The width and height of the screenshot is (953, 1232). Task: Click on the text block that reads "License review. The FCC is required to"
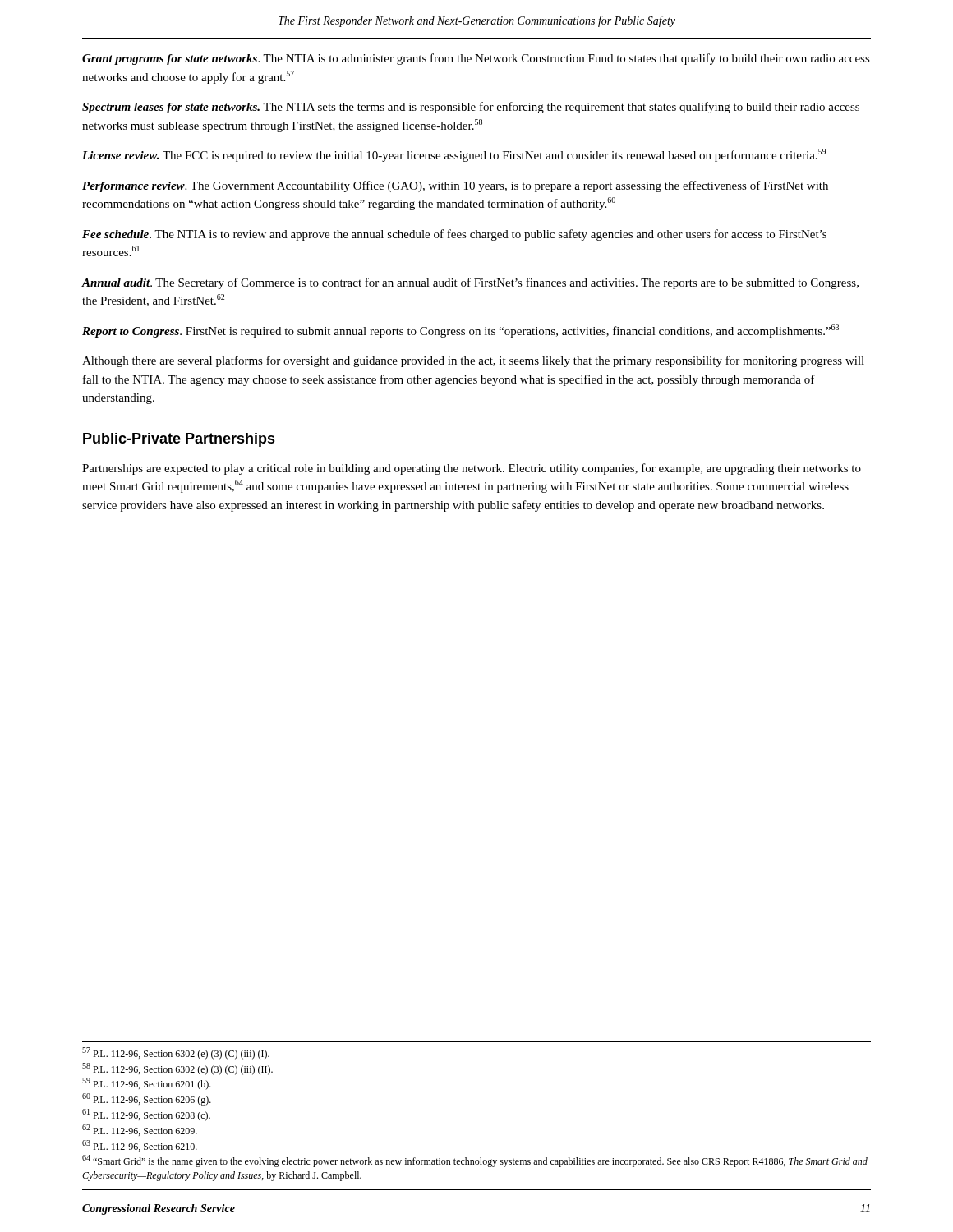pyautogui.click(x=454, y=154)
